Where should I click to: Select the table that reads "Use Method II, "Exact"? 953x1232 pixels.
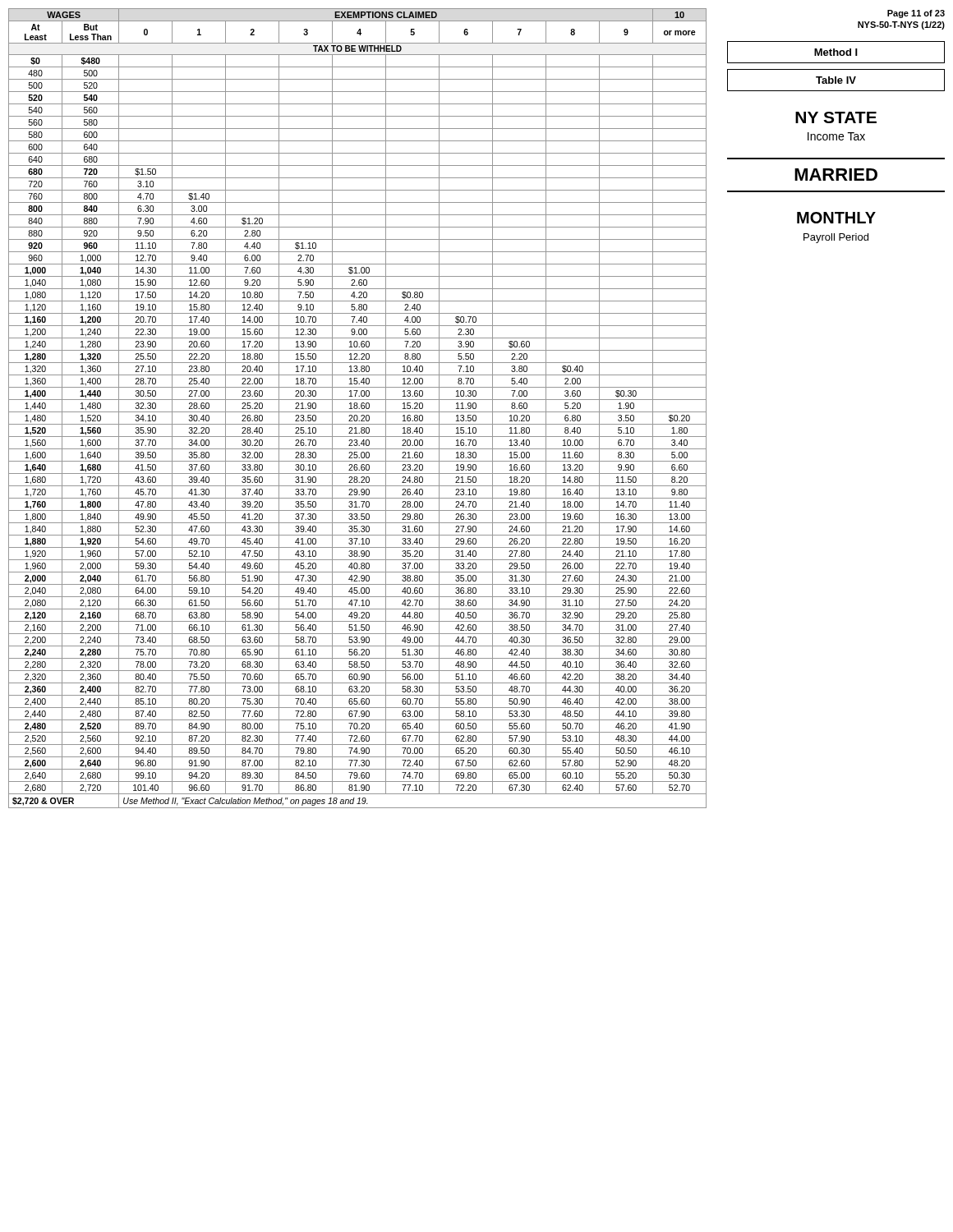click(x=357, y=408)
